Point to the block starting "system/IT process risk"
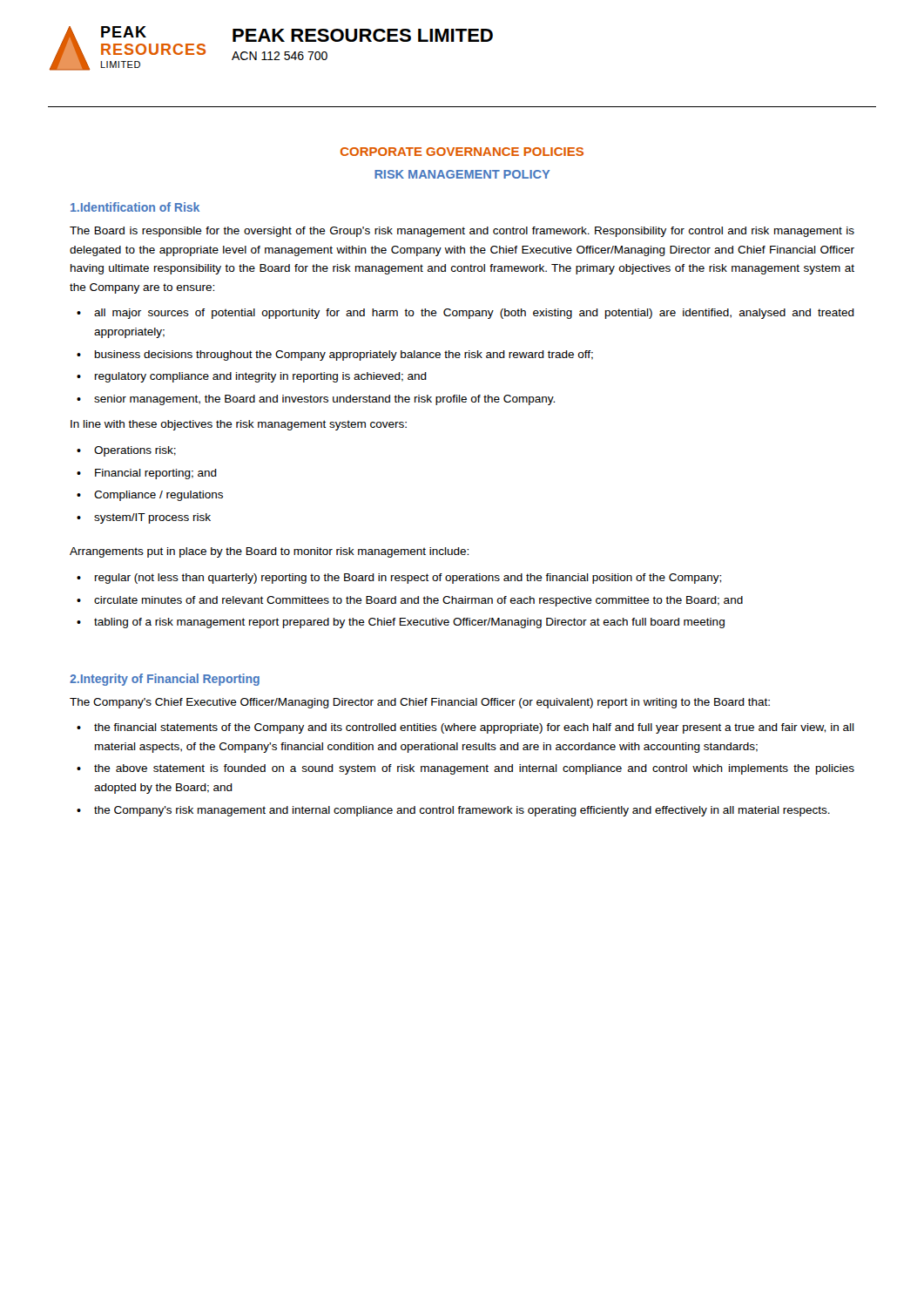 [152, 517]
